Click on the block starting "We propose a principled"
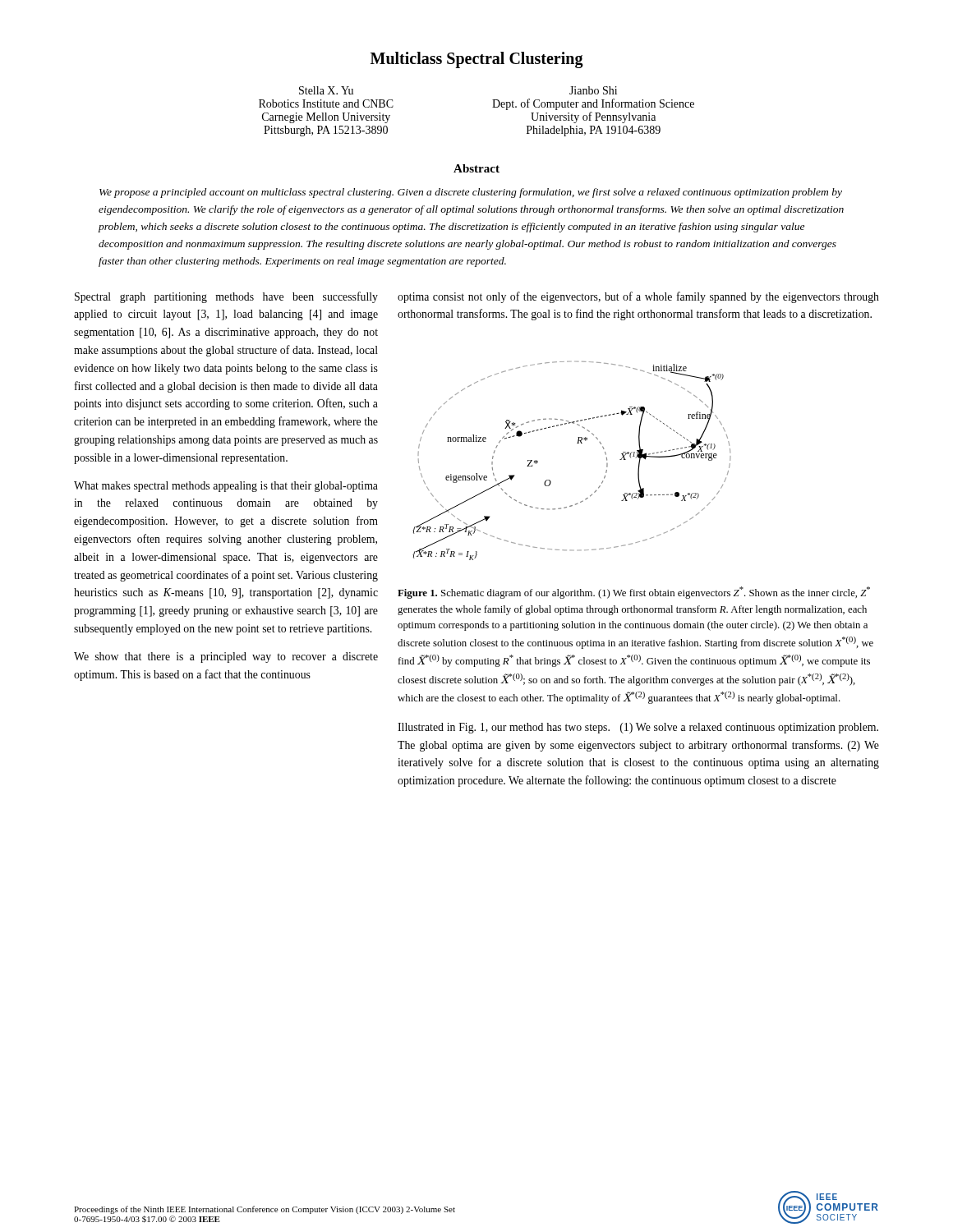The width and height of the screenshot is (953, 1232). [471, 226]
